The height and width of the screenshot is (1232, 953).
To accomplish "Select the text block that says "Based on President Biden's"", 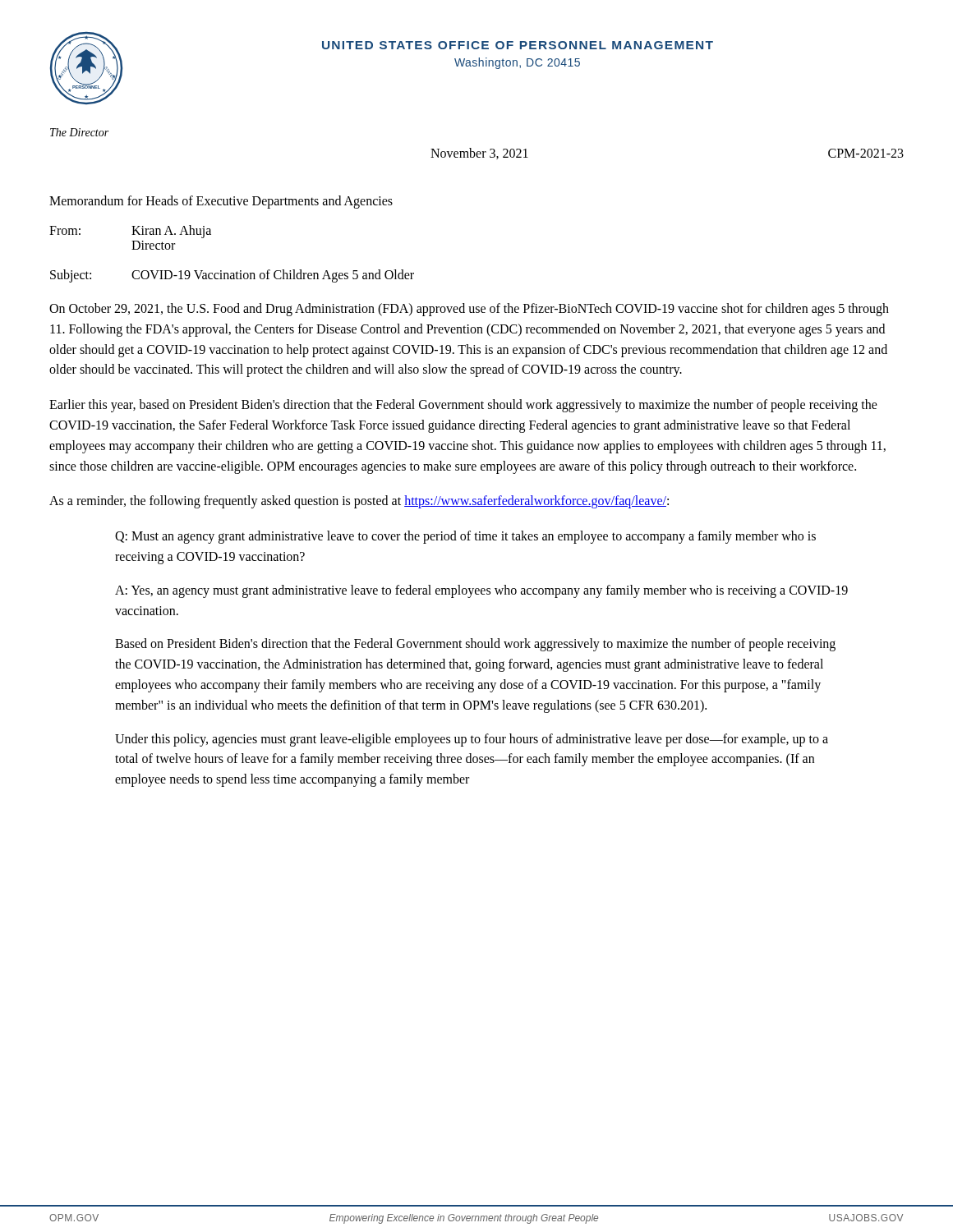I will coord(475,674).
